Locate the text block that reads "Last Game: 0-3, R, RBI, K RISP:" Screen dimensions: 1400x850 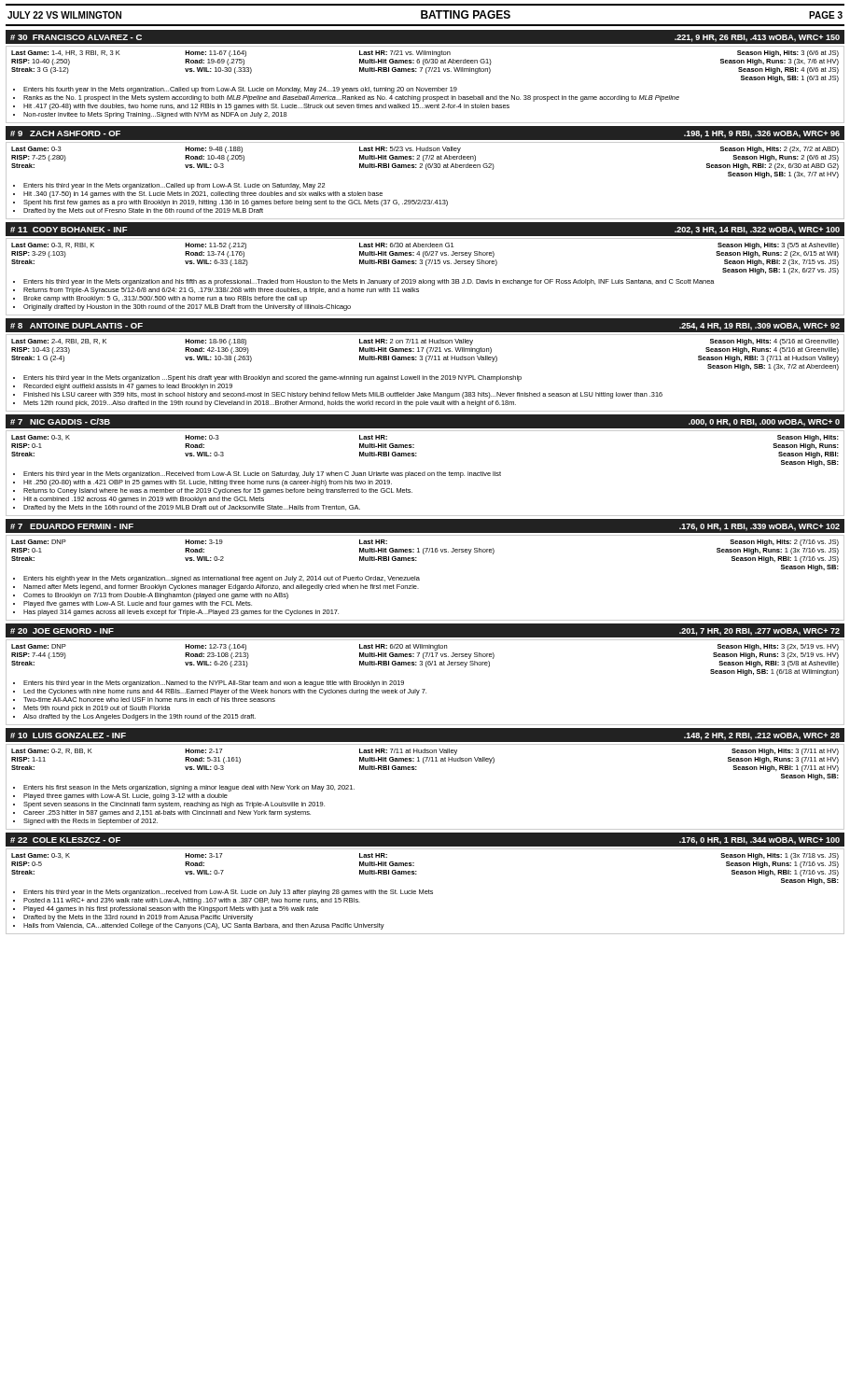point(425,258)
